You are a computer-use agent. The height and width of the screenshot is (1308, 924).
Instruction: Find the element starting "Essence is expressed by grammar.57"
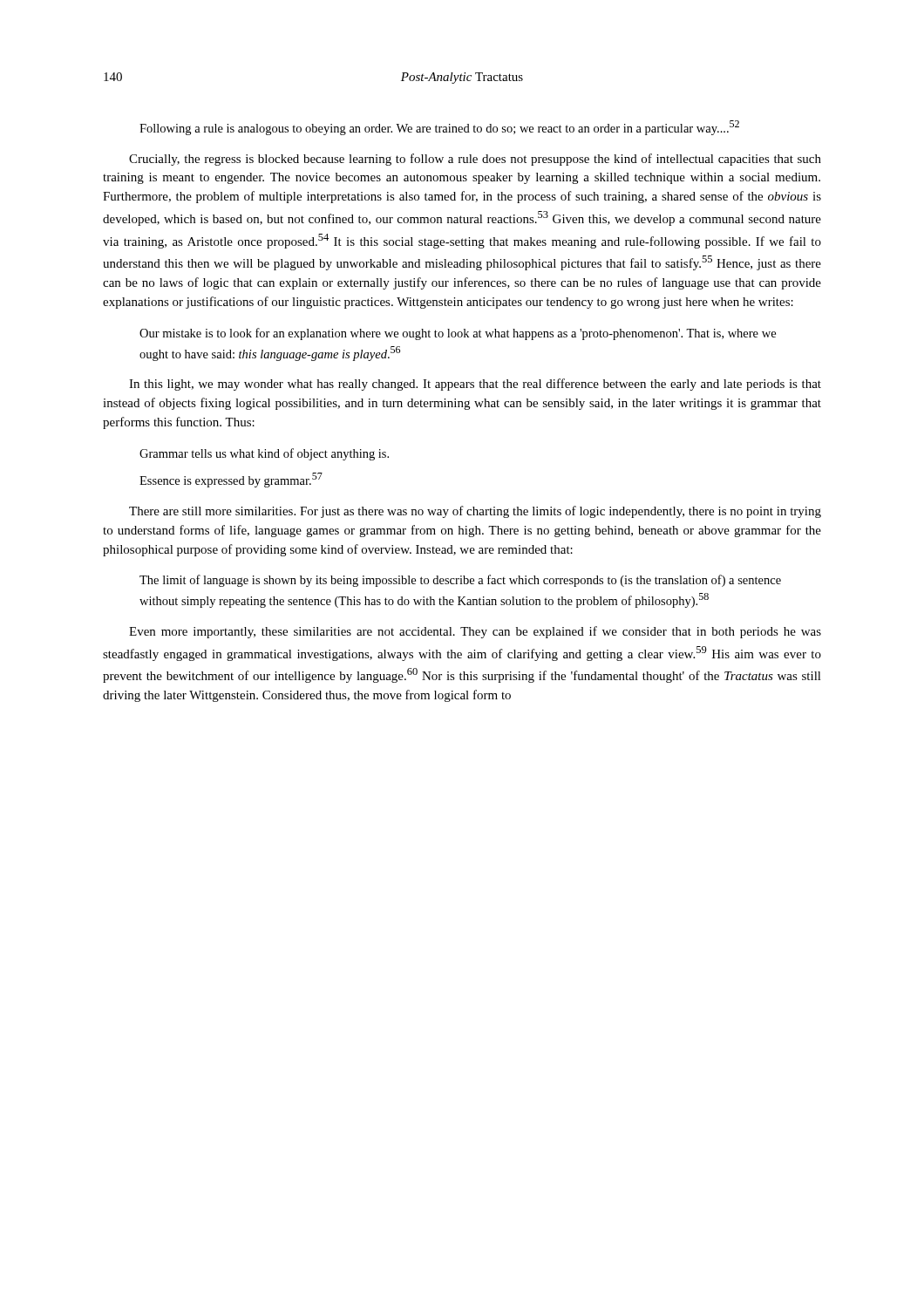pos(231,479)
